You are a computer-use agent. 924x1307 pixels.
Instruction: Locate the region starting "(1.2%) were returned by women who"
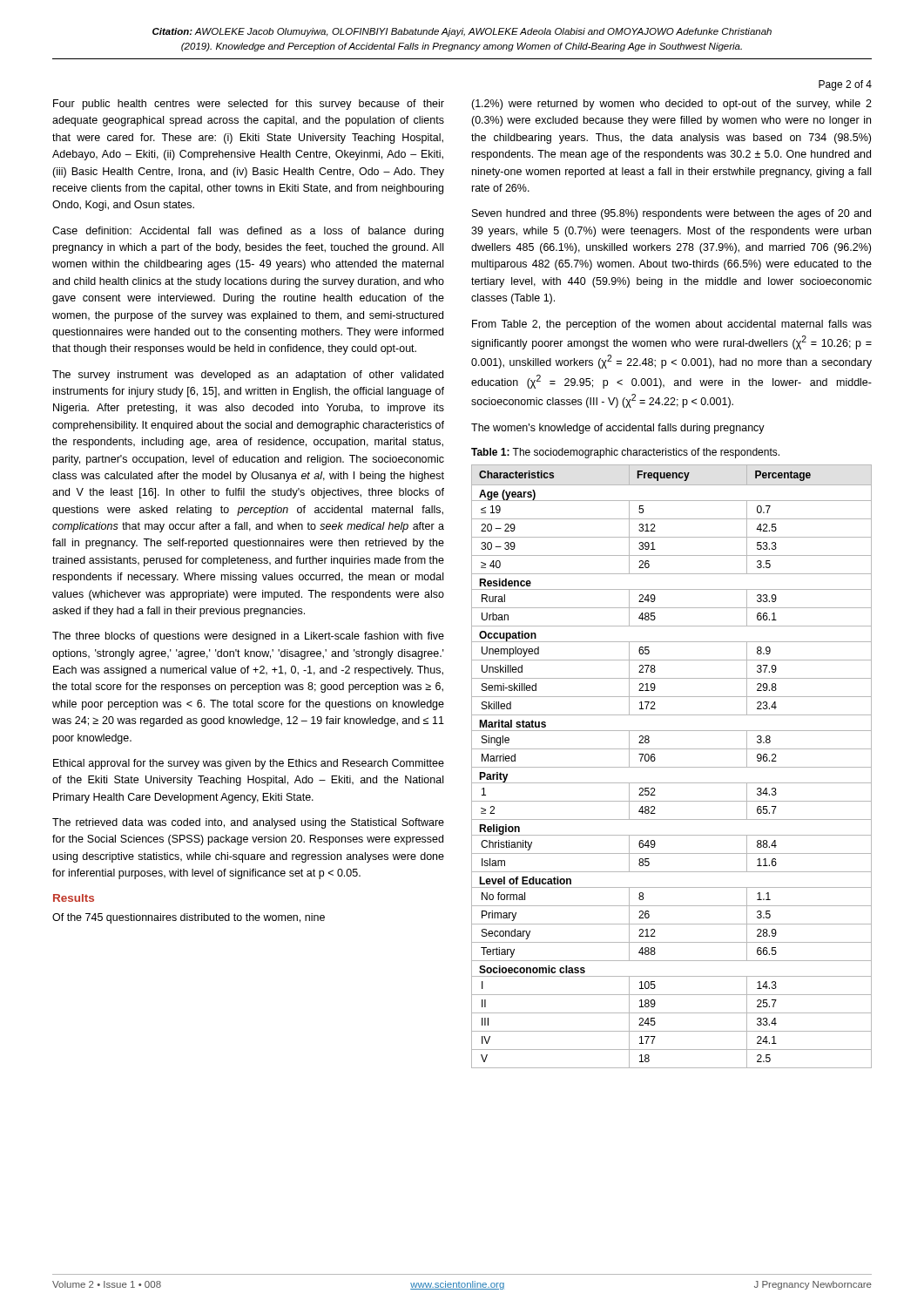(x=671, y=146)
